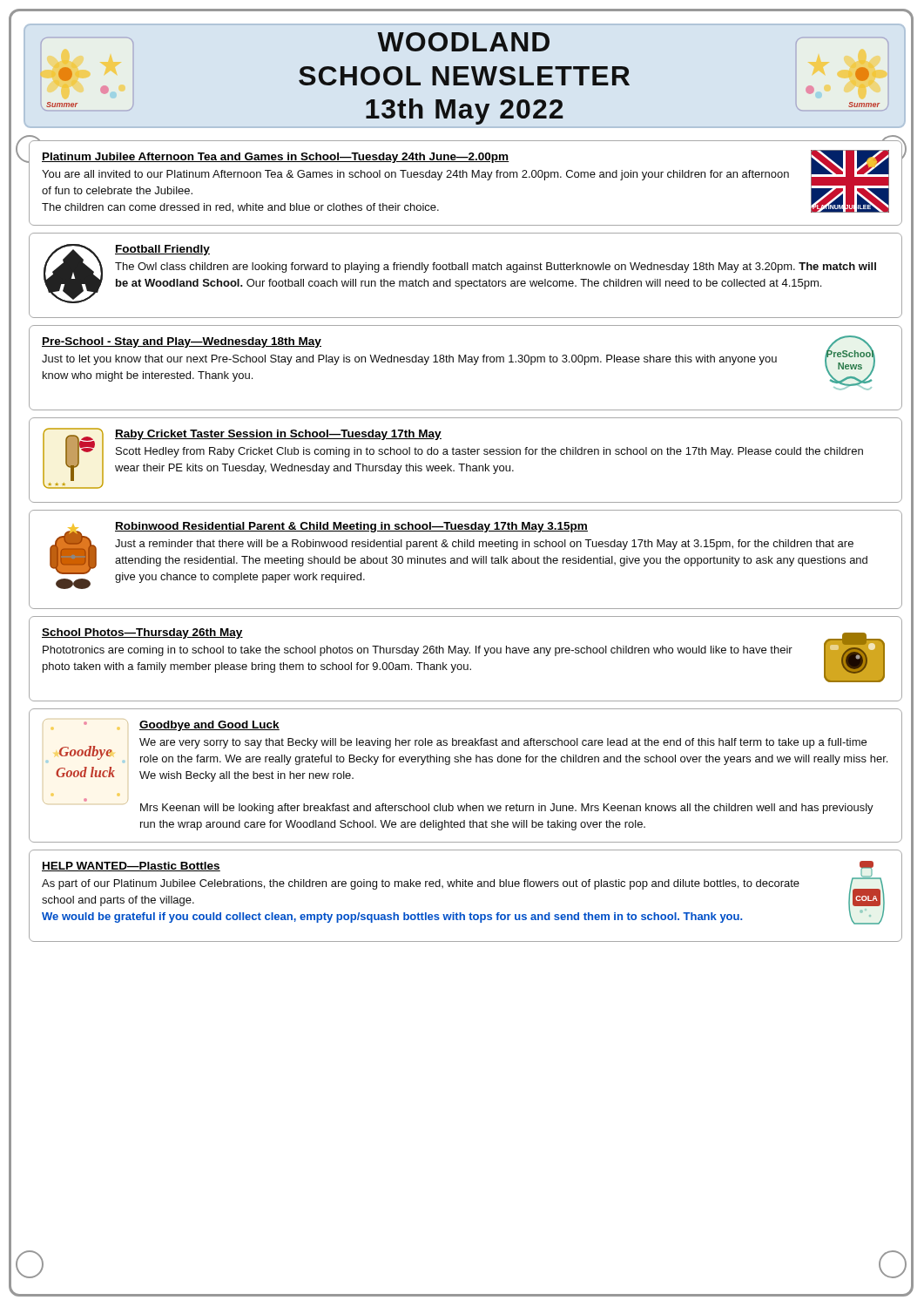Find the block on this page that starts "Platinum Jubilee Afternoon Tea and Games in"

pyautogui.click(x=465, y=183)
